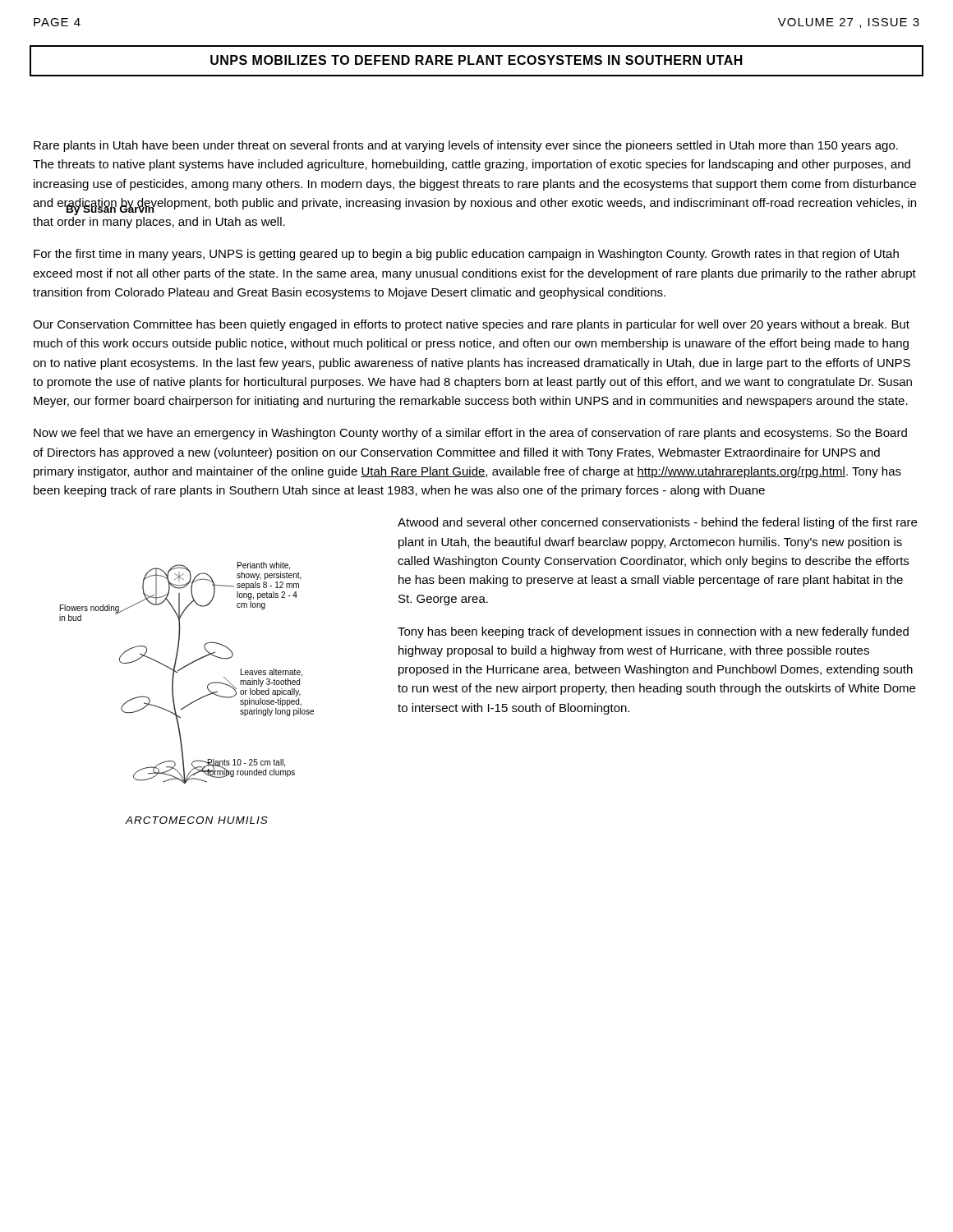Navigate to the element starting "Rare plants in"
The height and width of the screenshot is (1232, 953).
475,183
